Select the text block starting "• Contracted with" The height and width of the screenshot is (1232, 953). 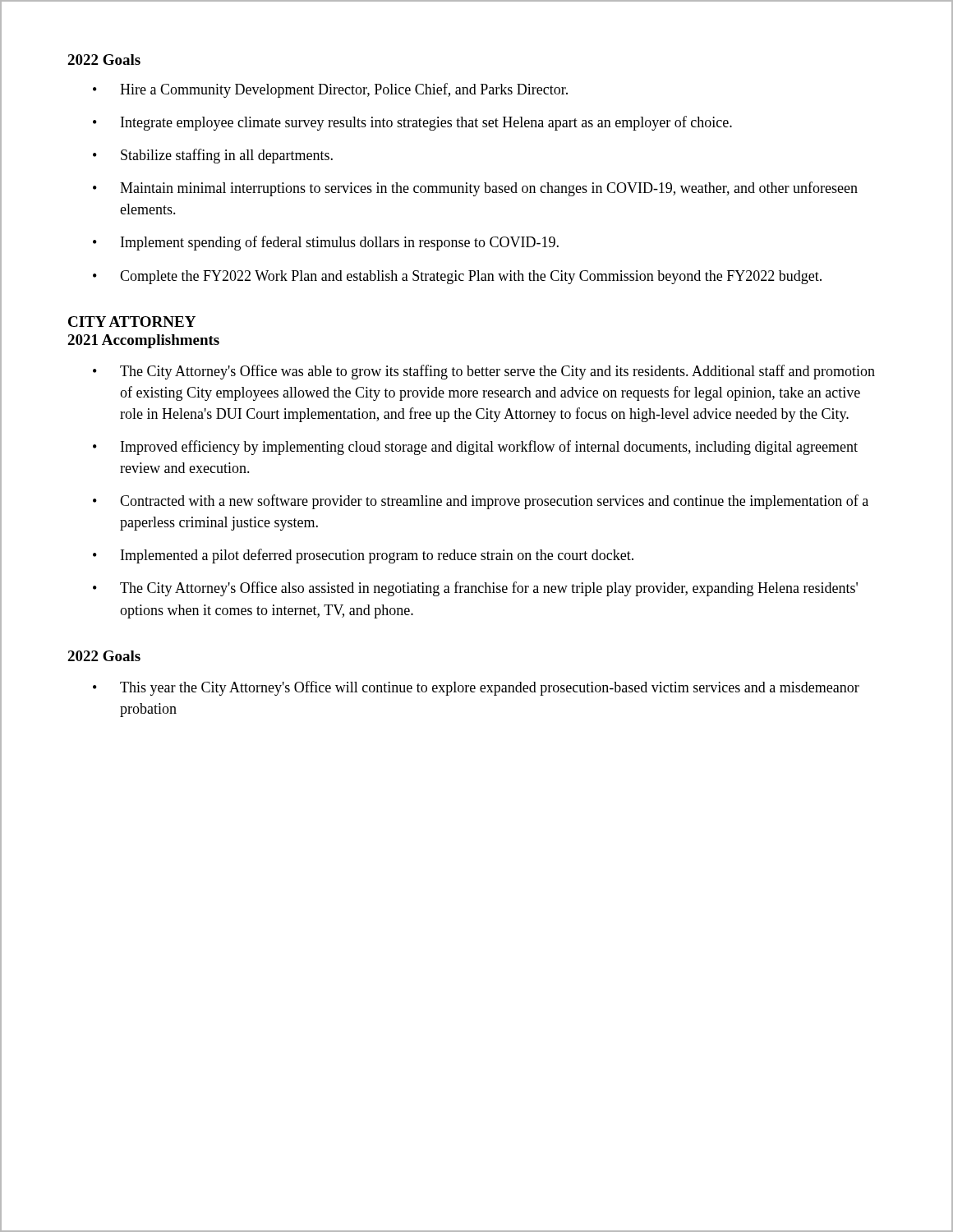click(x=476, y=512)
